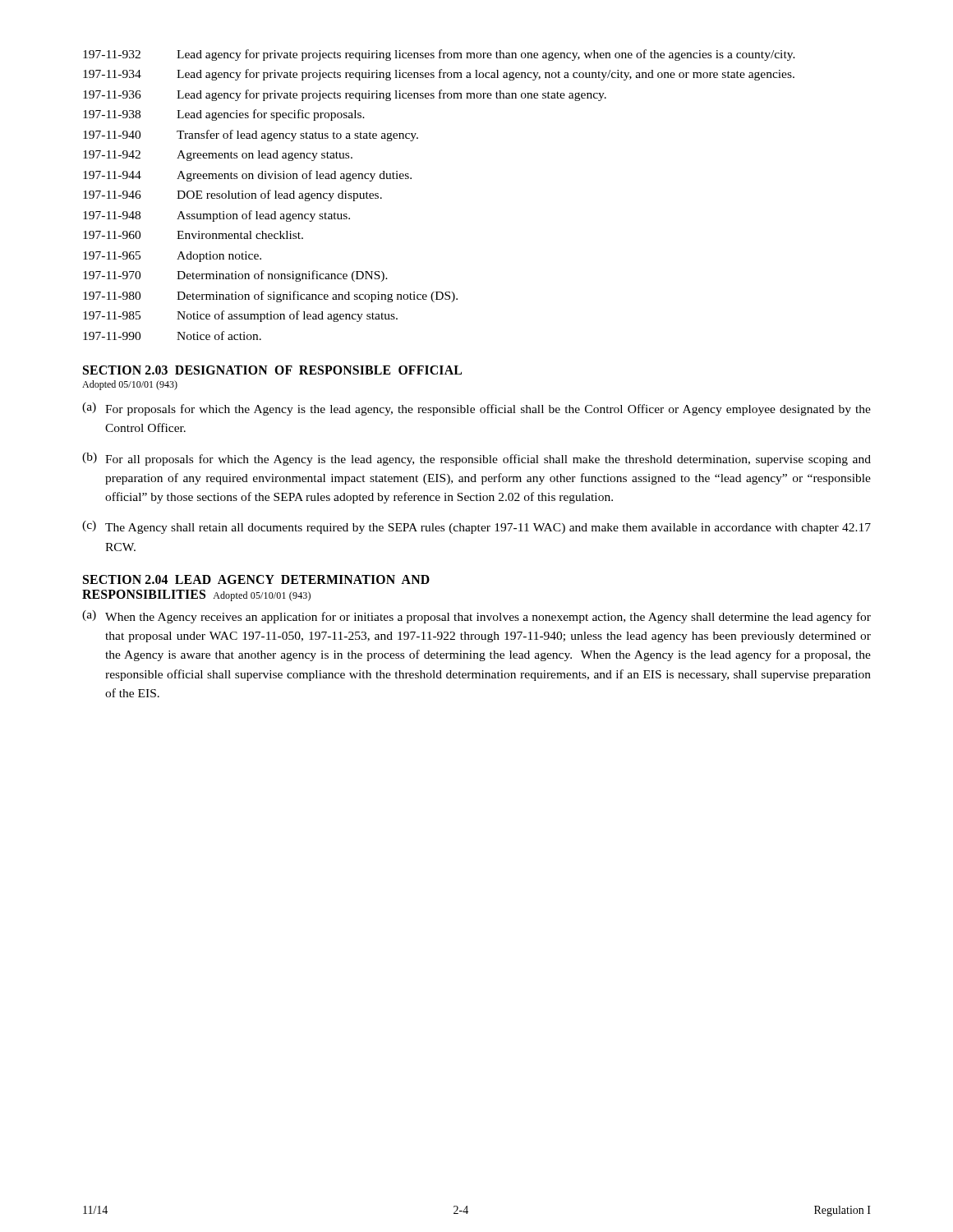Point to the passage starting "197-11-960 Environmental checklist."

coord(193,235)
